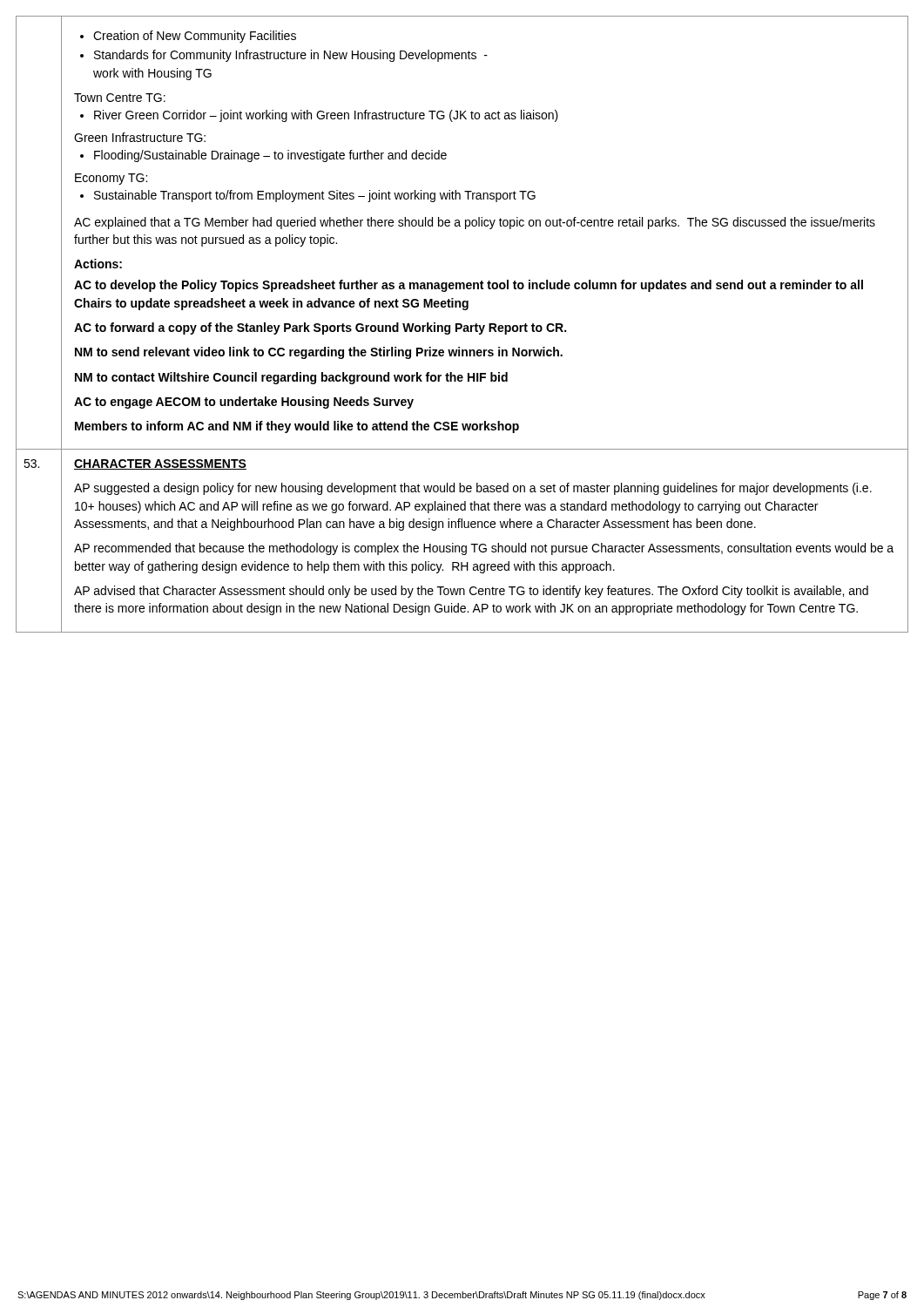Find the text starting "Green Infrastructure TG:"

click(140, 138)
